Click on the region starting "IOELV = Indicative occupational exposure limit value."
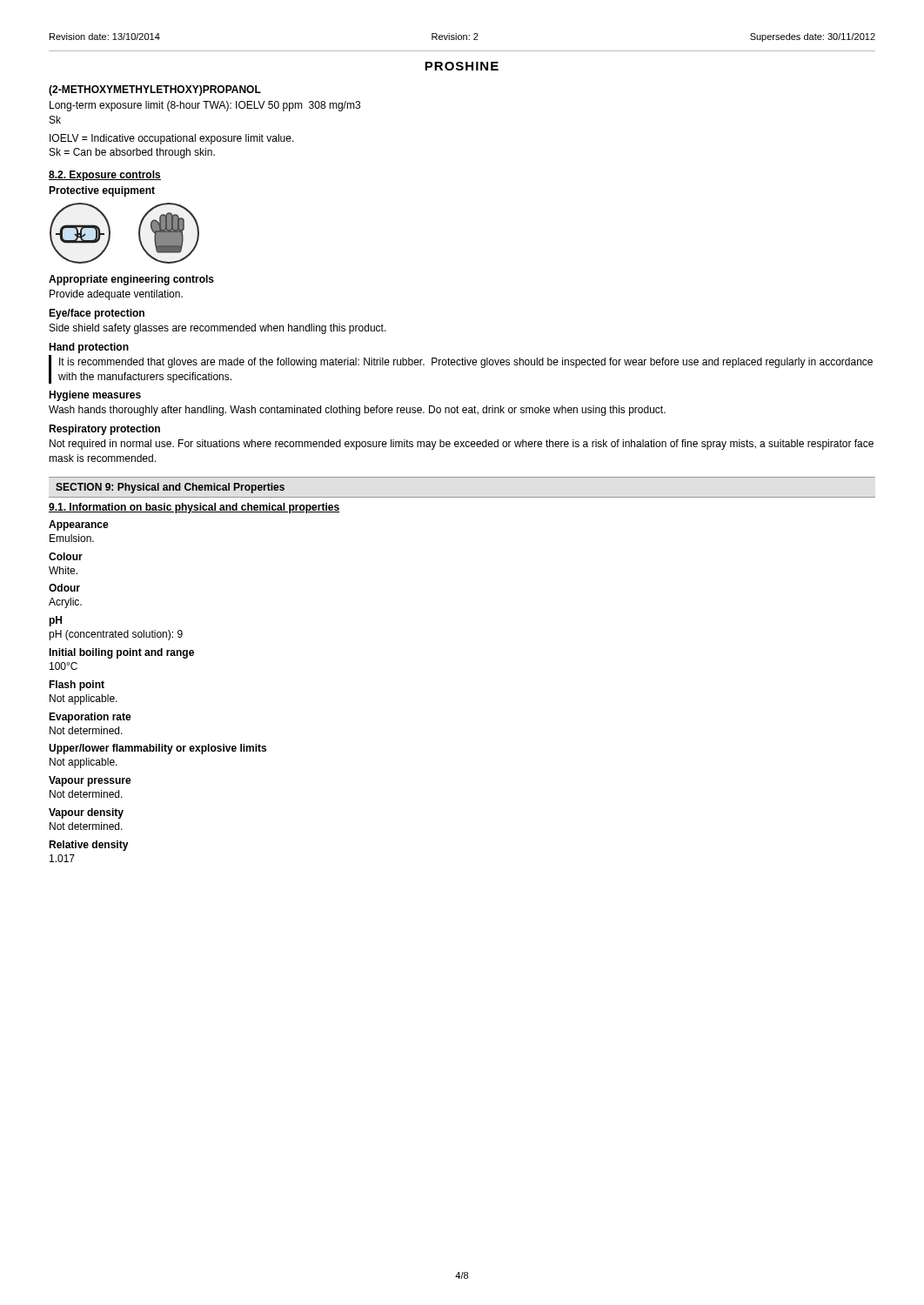This screenshot has width=924, height=1305. click(x=171, y=145)
